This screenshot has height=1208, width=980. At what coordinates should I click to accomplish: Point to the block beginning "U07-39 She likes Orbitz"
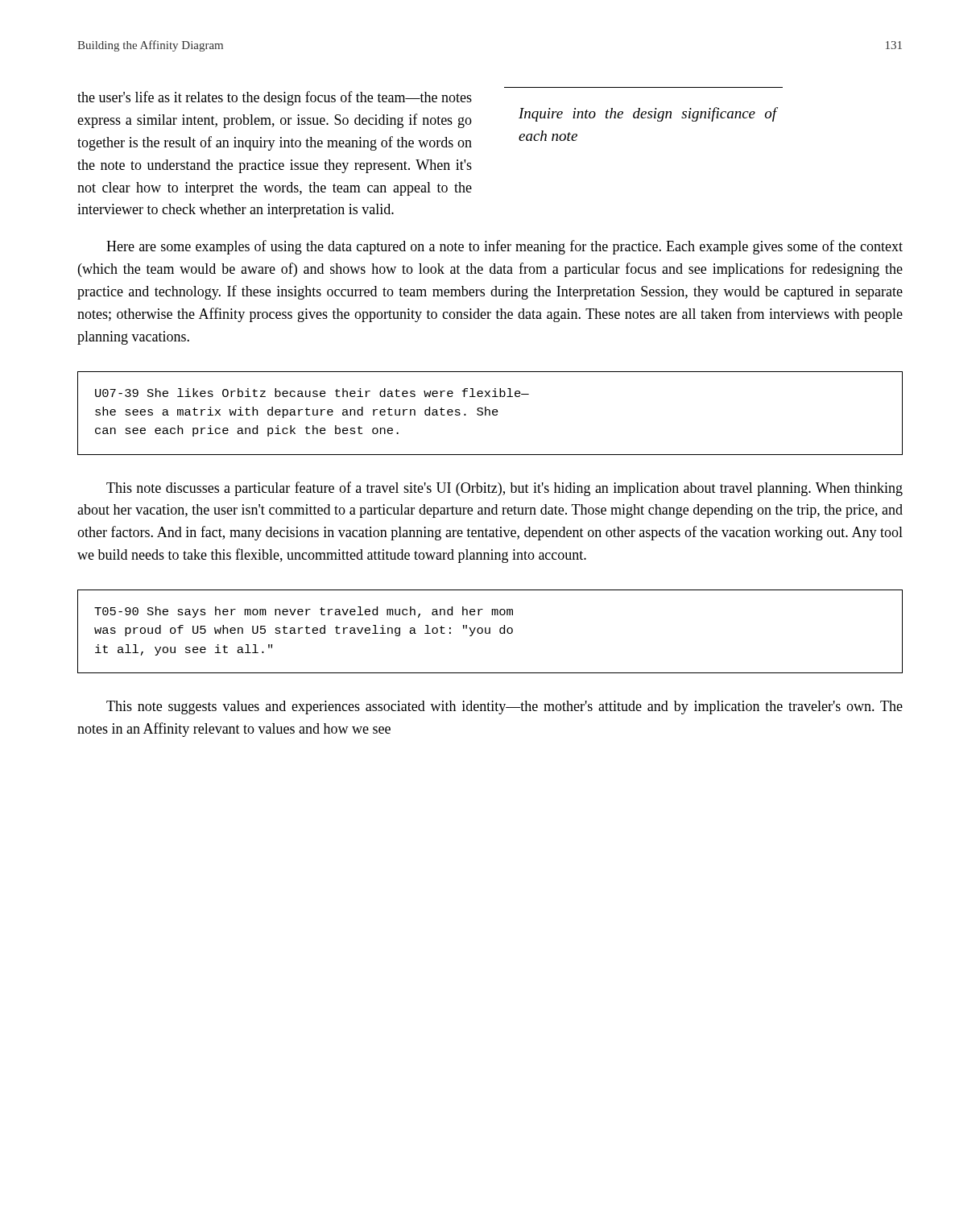[311, 412]
